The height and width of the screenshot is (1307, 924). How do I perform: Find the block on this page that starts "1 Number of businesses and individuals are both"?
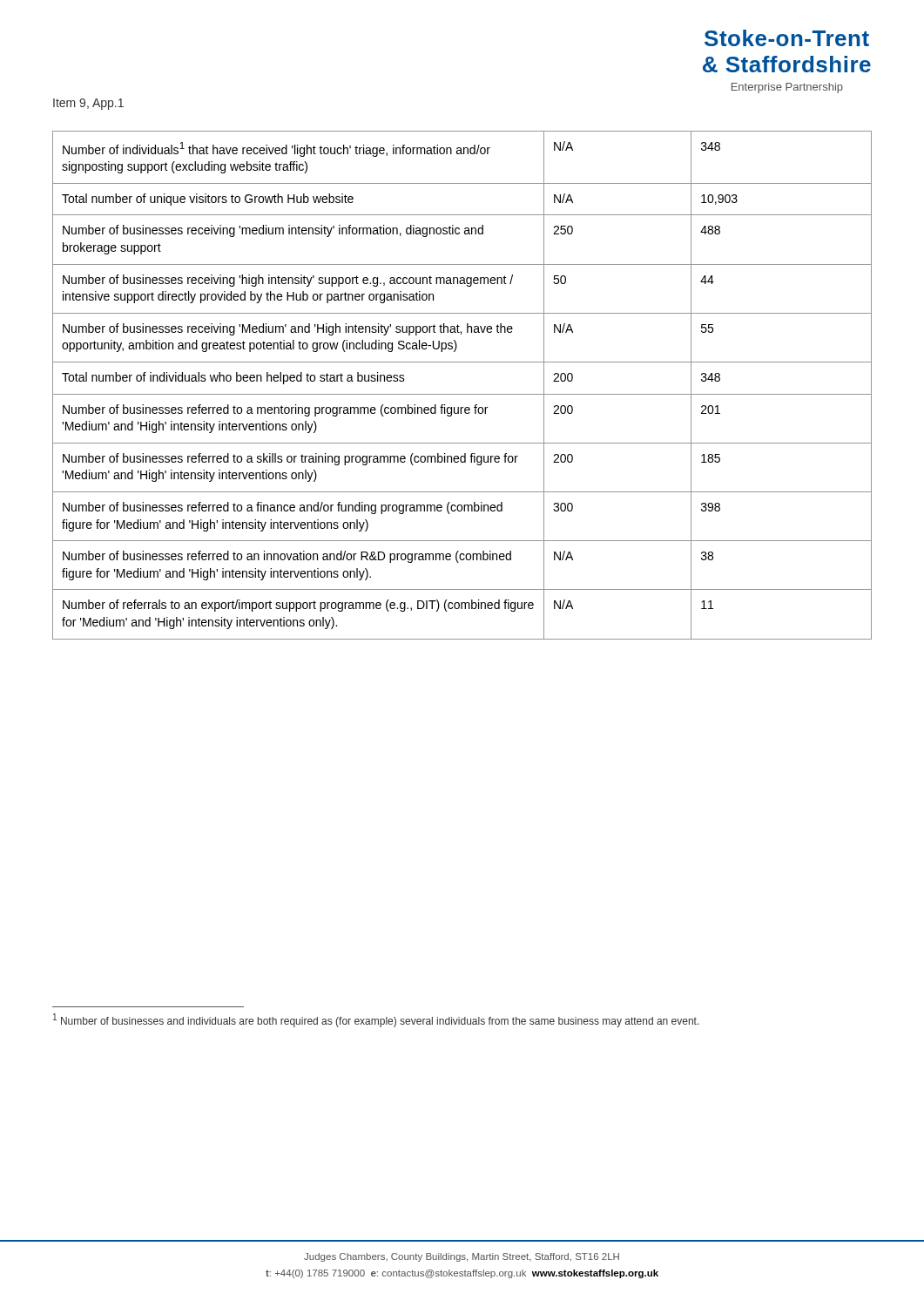[376, 1017]
